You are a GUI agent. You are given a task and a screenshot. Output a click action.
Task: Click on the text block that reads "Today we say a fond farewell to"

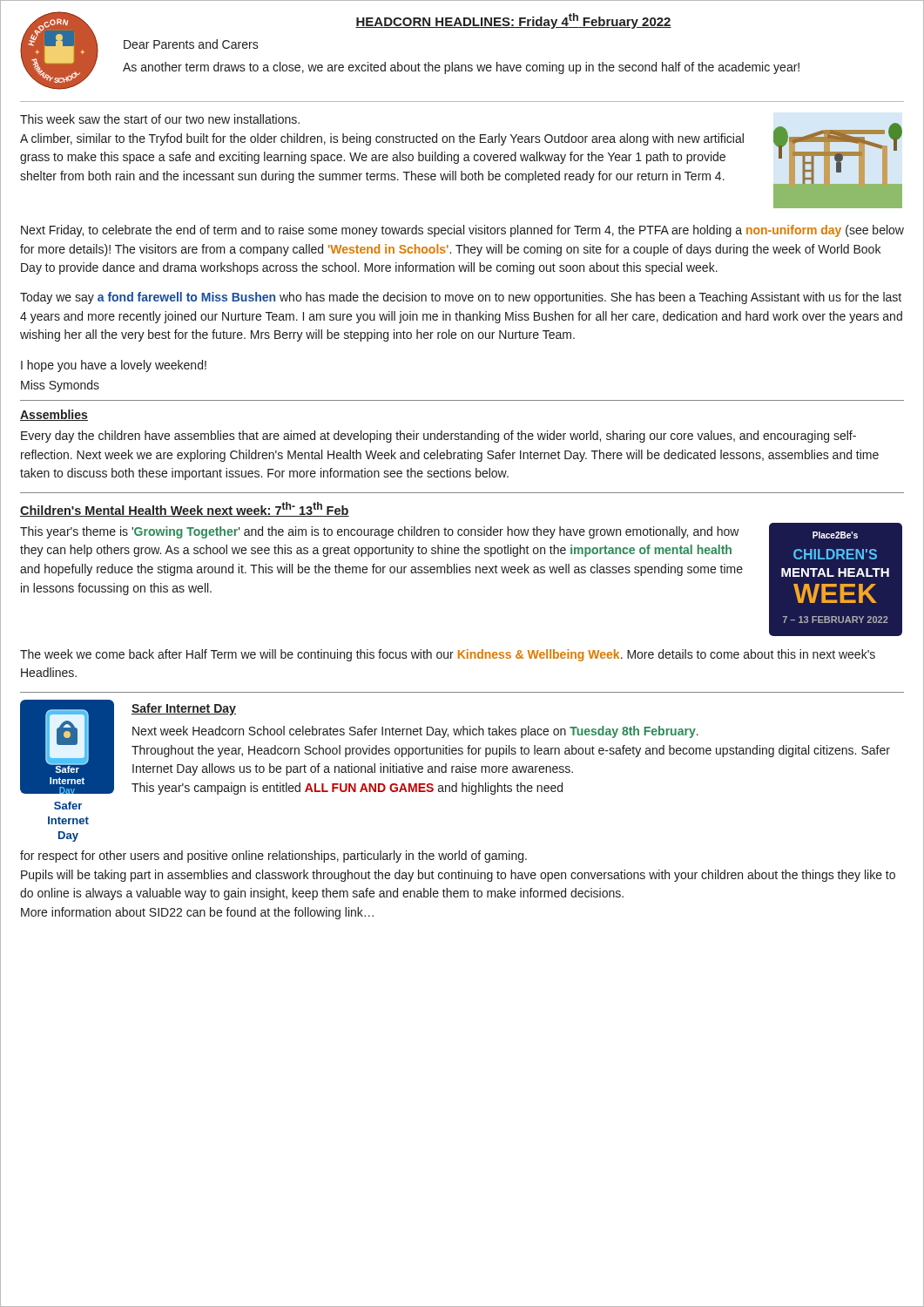(x=461, y=316)
